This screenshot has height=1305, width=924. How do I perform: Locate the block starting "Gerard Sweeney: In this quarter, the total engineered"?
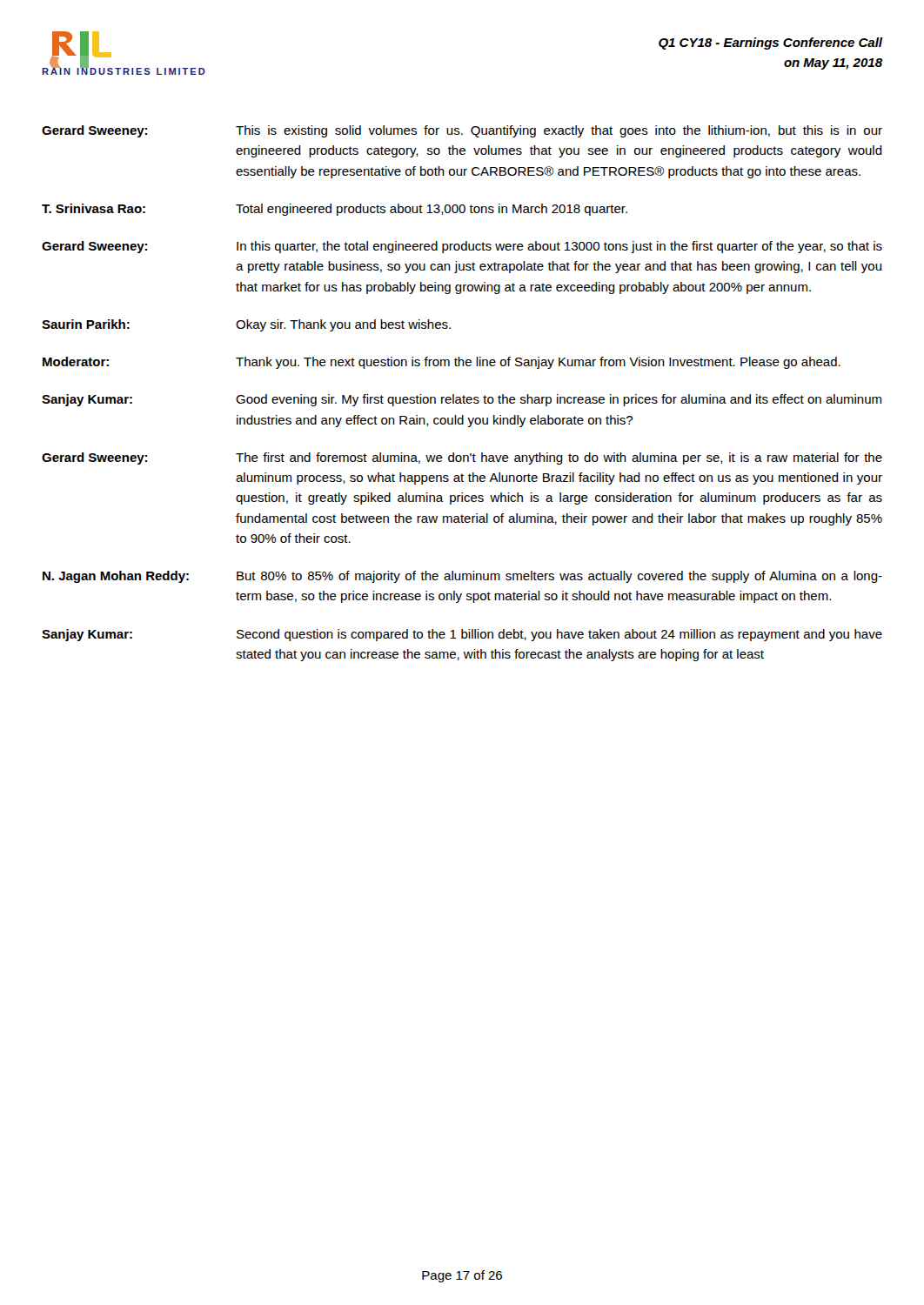[x=462, y=266]
